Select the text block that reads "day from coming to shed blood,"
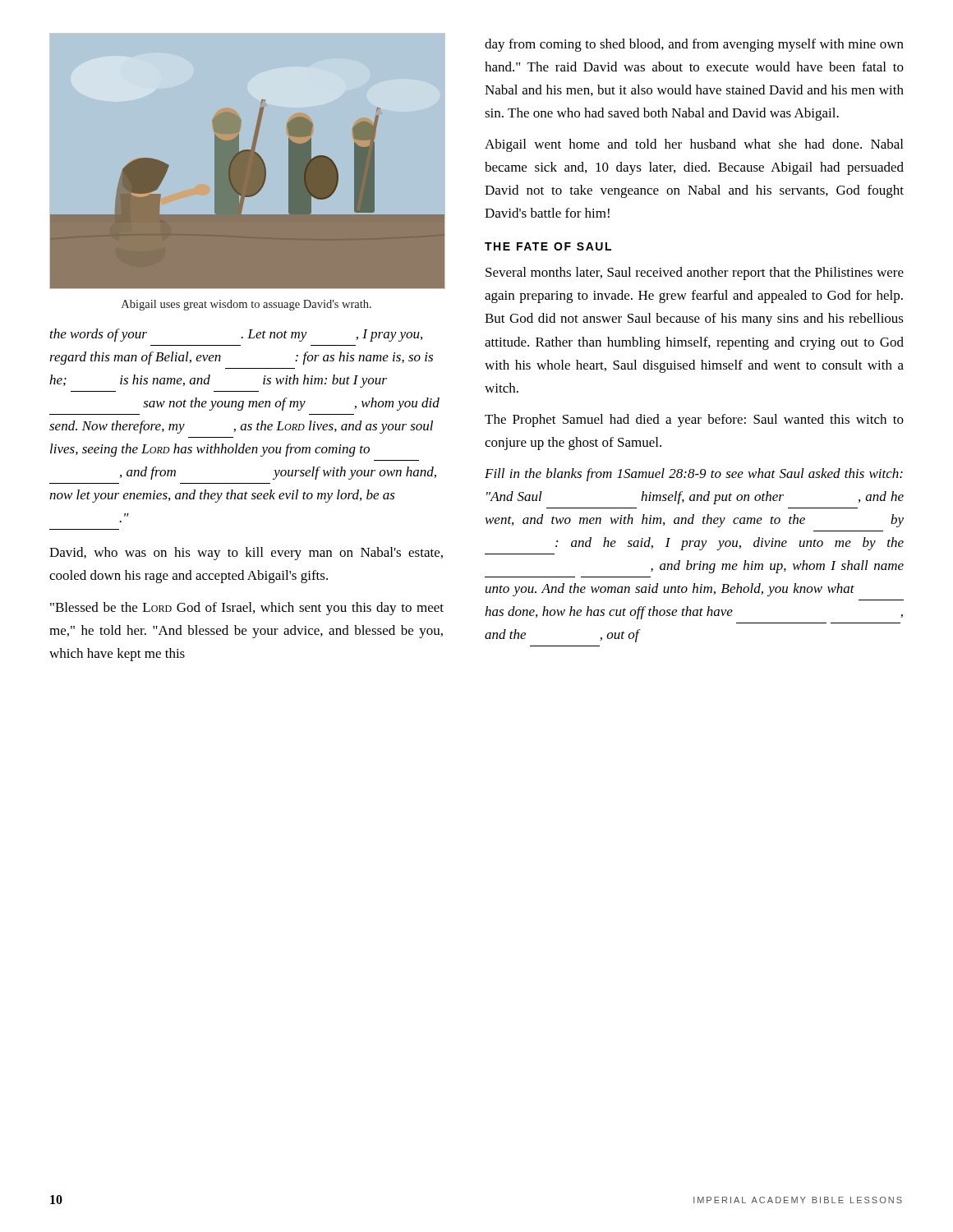This screenshot has width=953, height=1232. 694,129
